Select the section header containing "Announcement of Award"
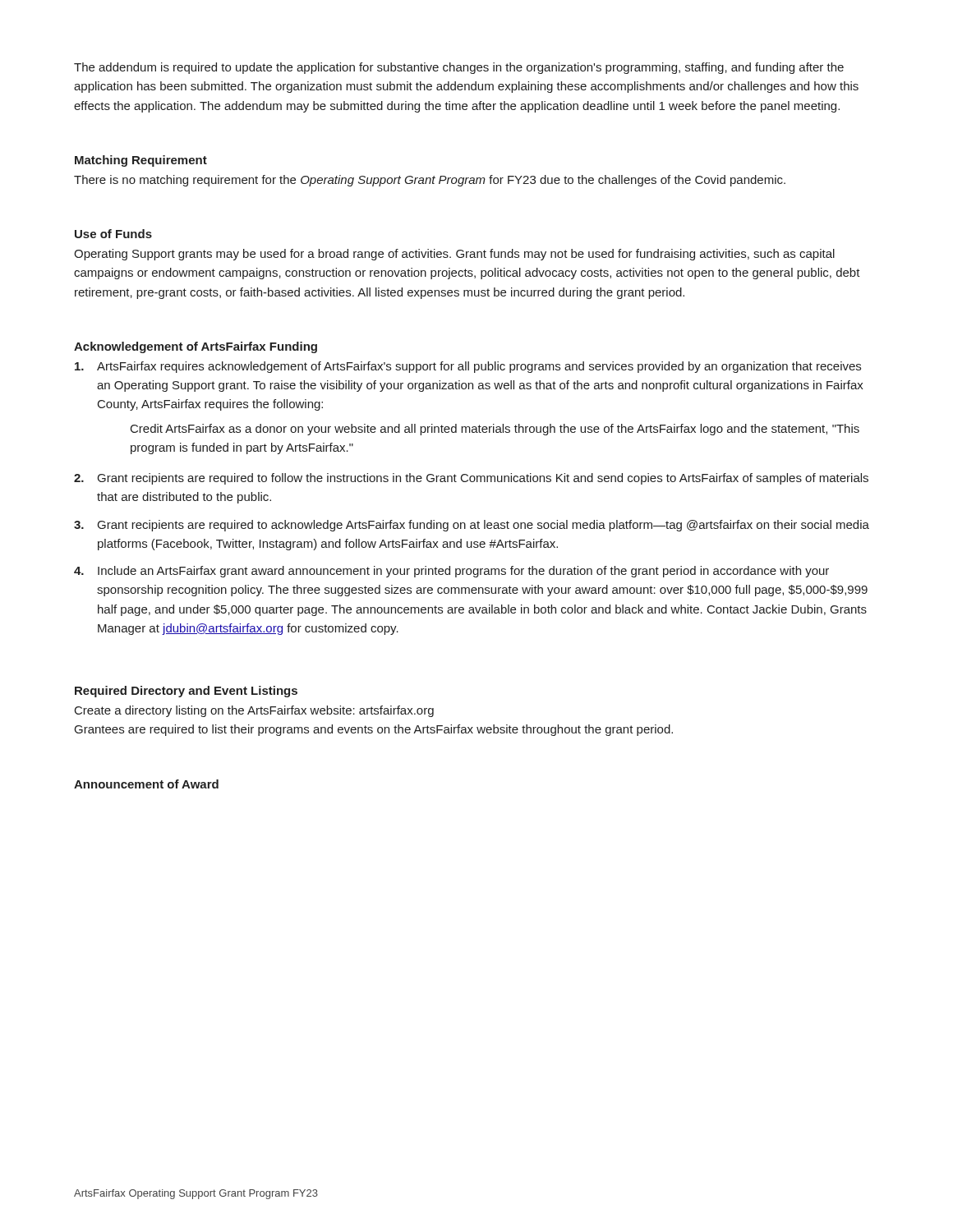This screenshot has height=1232, width=953. [147, 784]
